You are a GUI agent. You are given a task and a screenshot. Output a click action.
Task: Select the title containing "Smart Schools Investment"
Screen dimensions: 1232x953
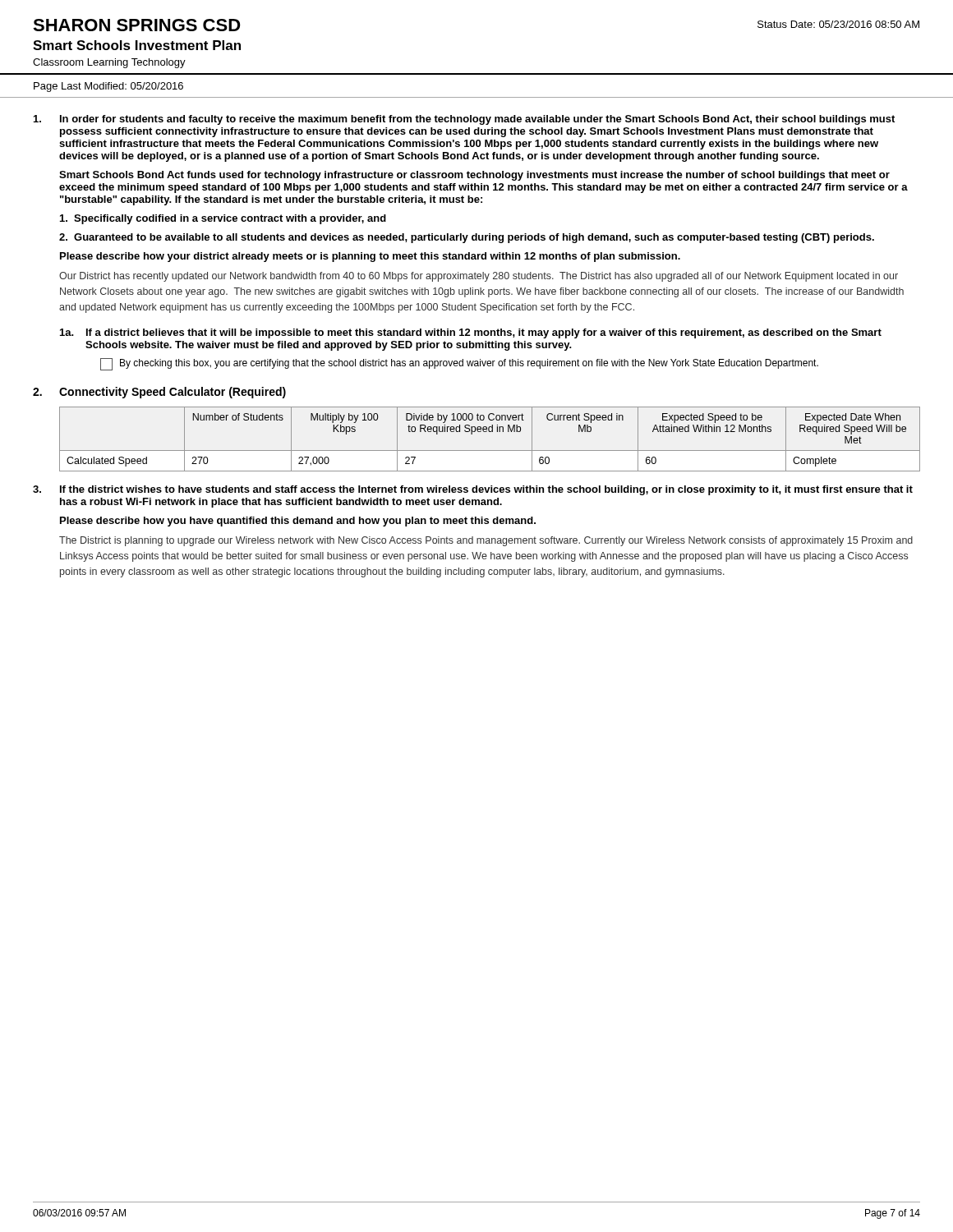click(137, 46)
